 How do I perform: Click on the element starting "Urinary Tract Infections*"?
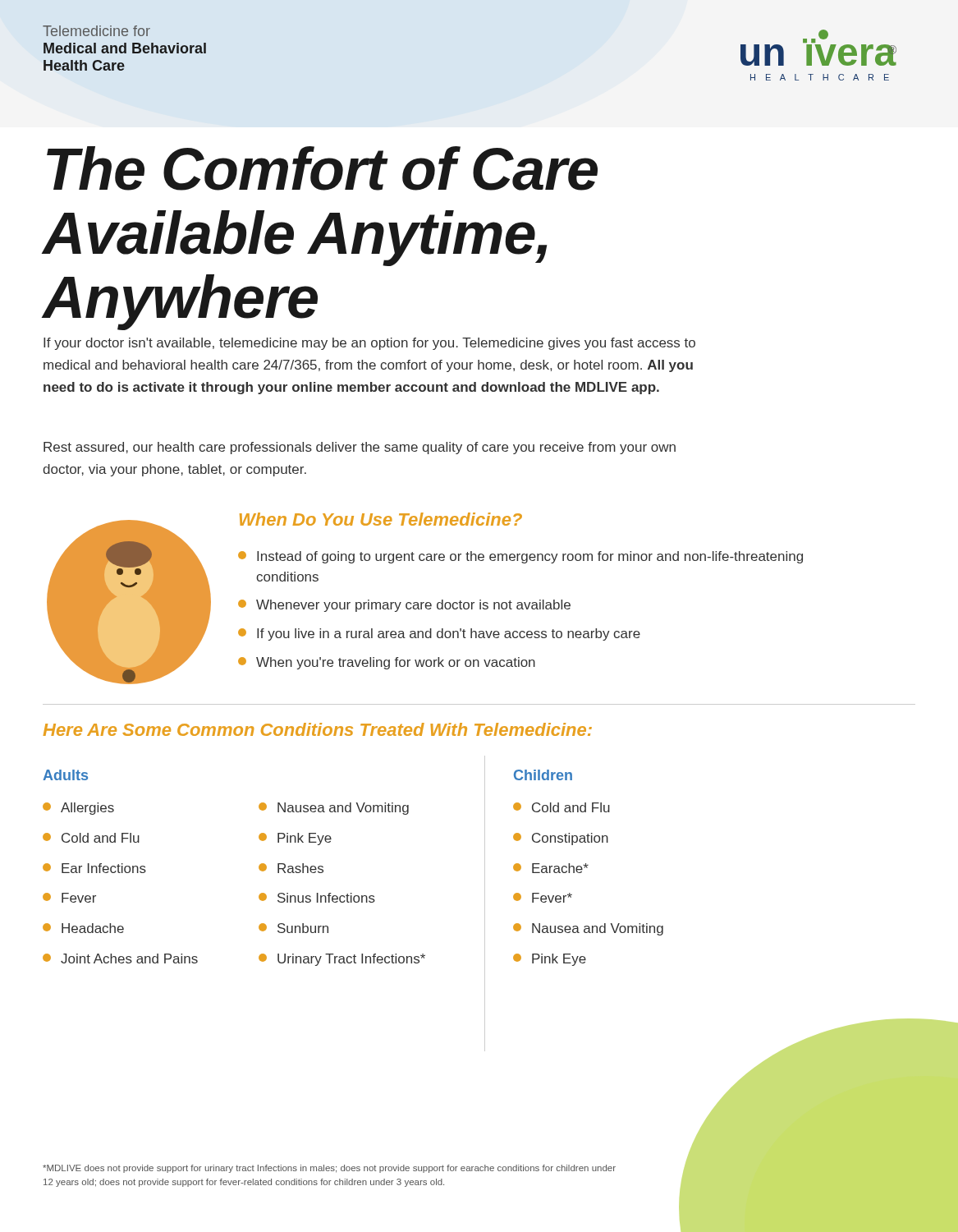click(342, 959)
